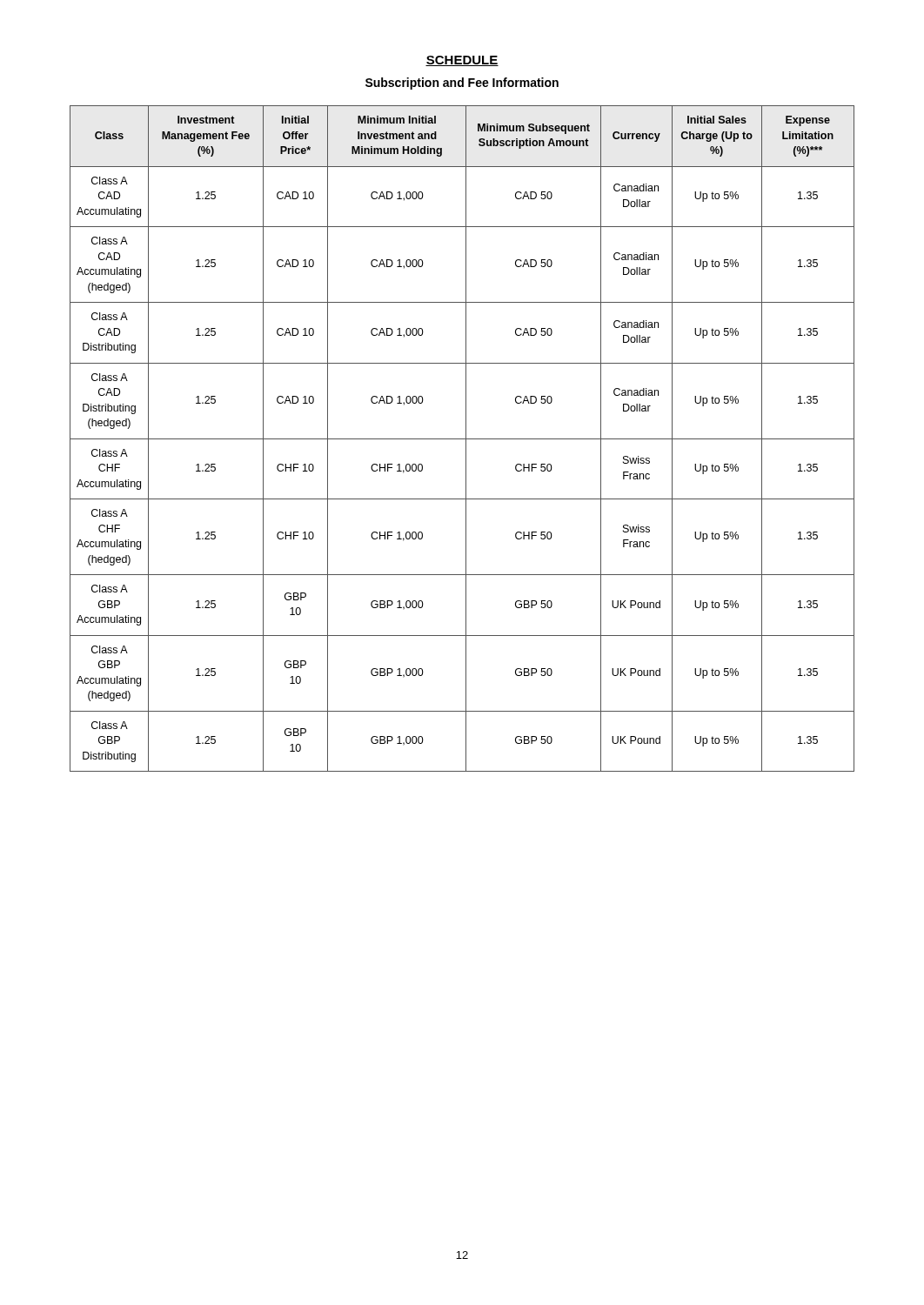The width and height of the screenshot is (924, 1305).
Task: Find a table
Action: click(x=462, y=438)
